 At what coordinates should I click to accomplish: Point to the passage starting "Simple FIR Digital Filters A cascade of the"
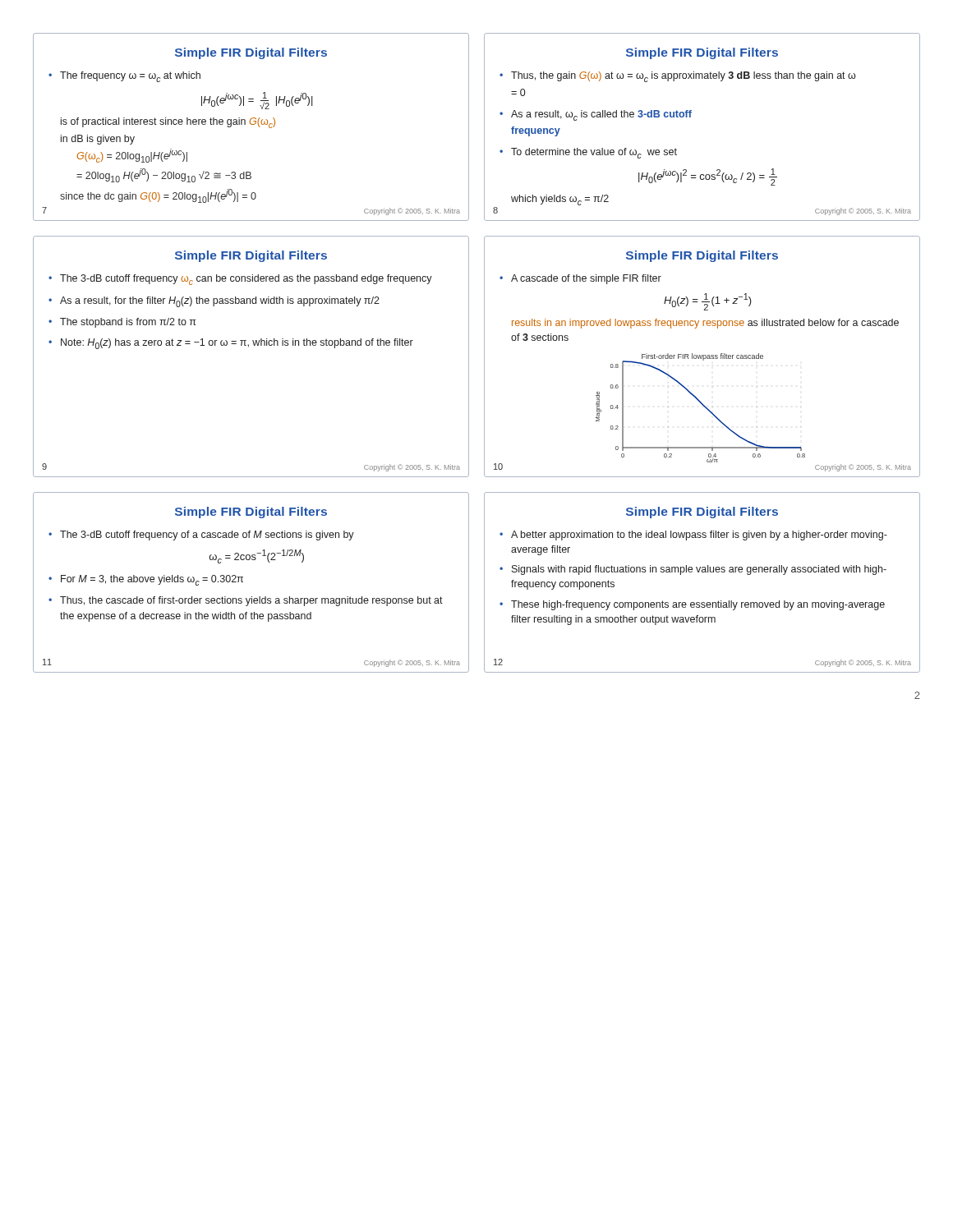pos(702,360)
